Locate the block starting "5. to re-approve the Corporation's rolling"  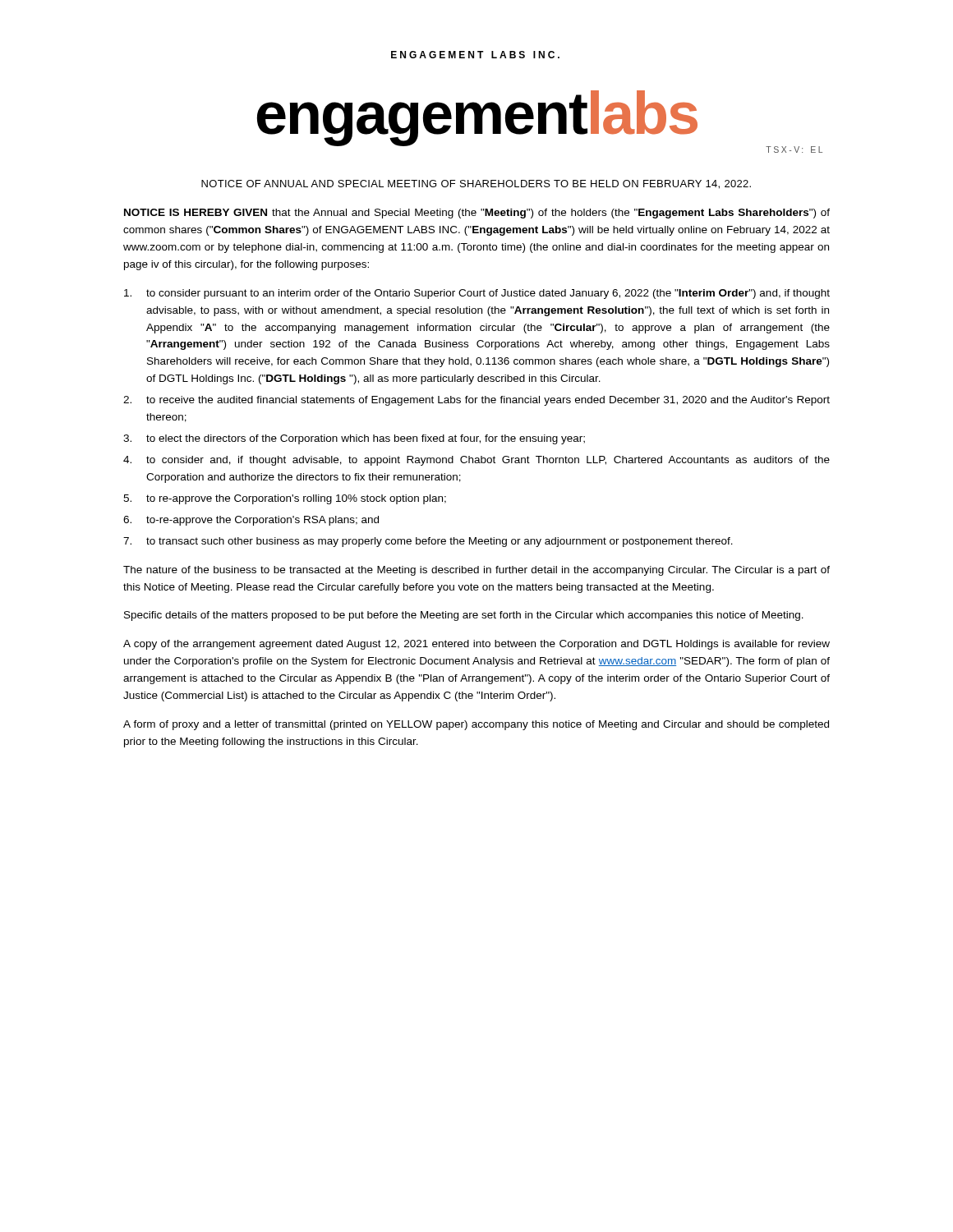pos(285,499)
